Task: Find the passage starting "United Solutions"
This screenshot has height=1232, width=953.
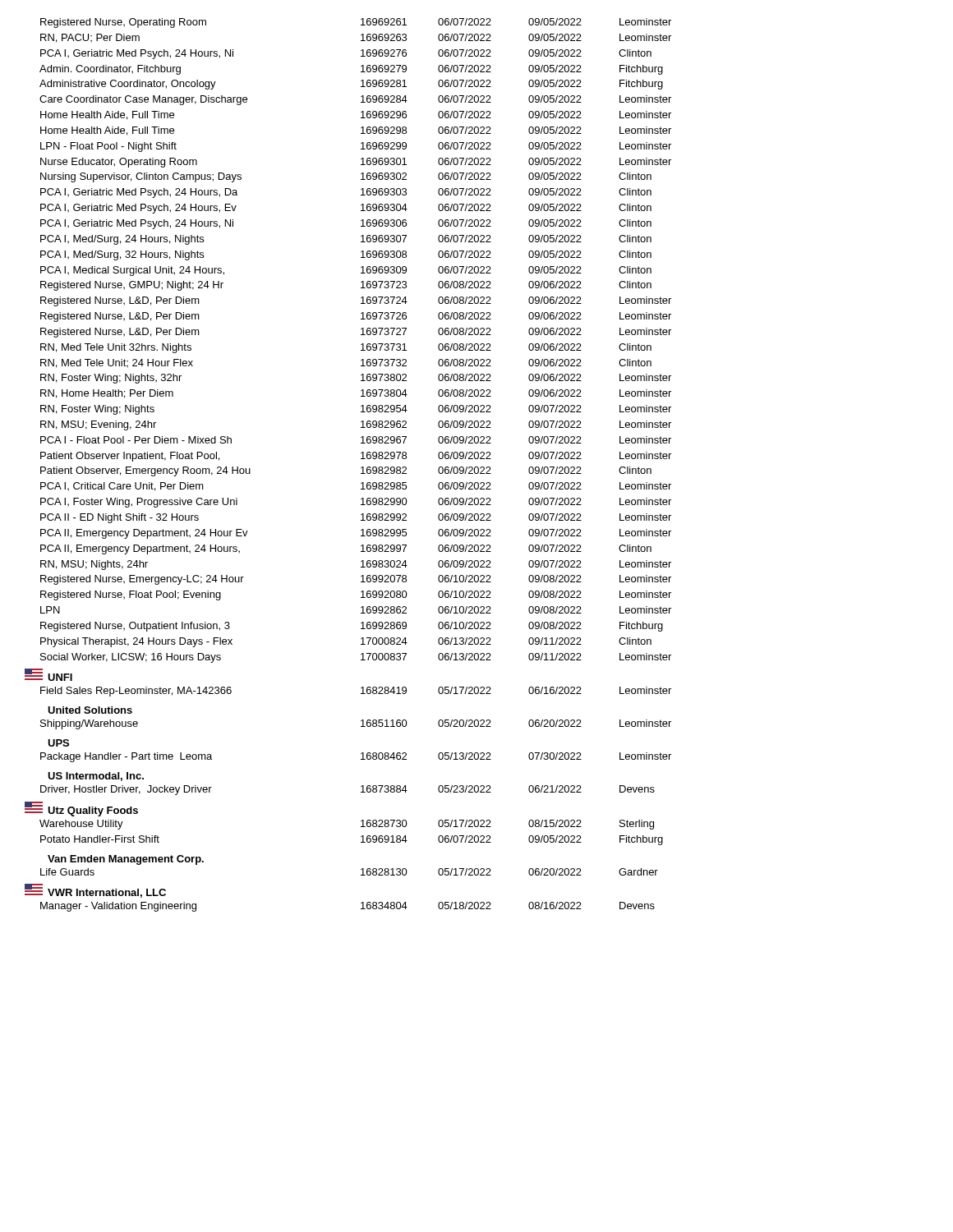Action: [90, 710]
